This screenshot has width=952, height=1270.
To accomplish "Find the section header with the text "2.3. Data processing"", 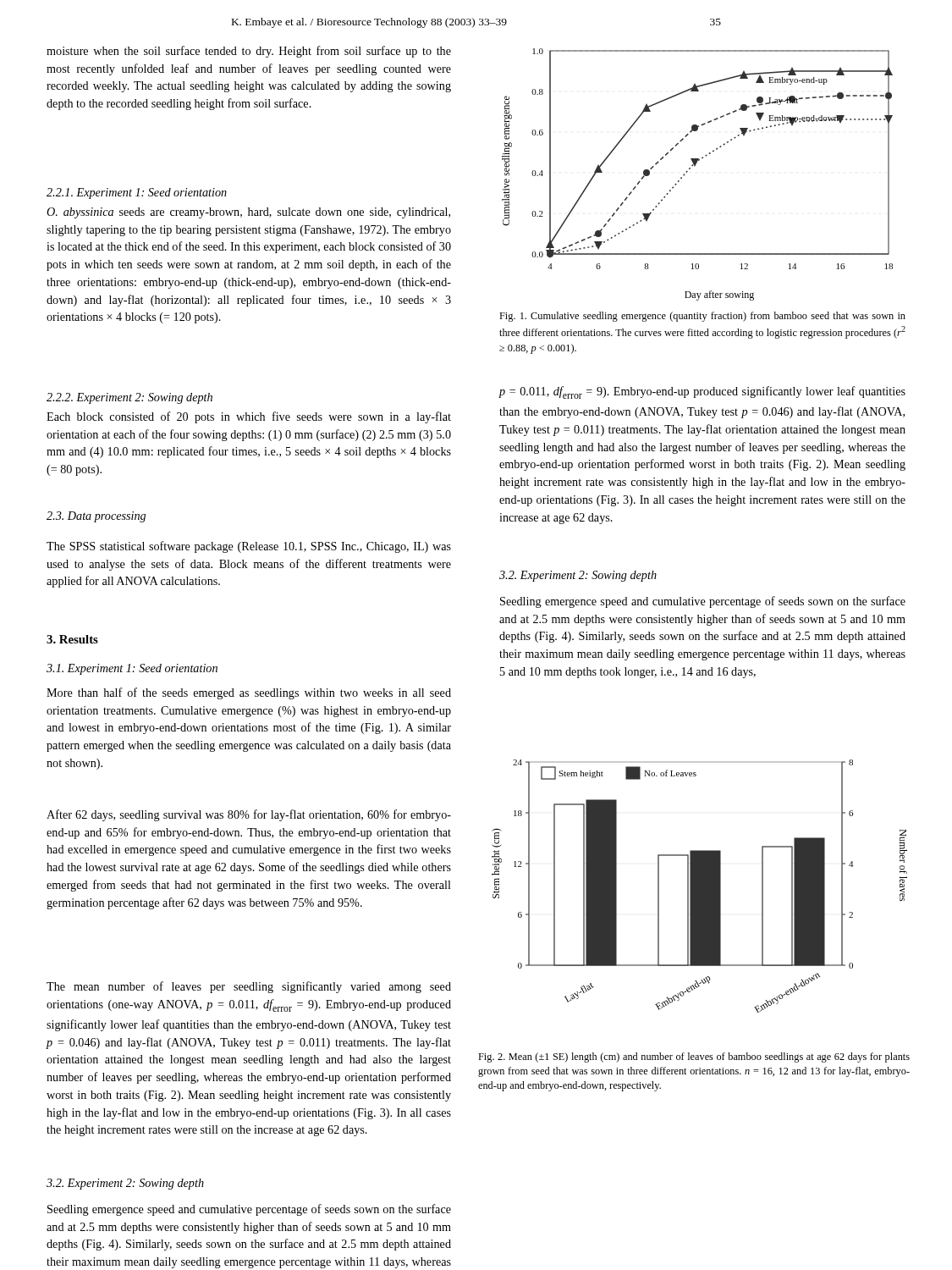I will [x=96, y=516].
